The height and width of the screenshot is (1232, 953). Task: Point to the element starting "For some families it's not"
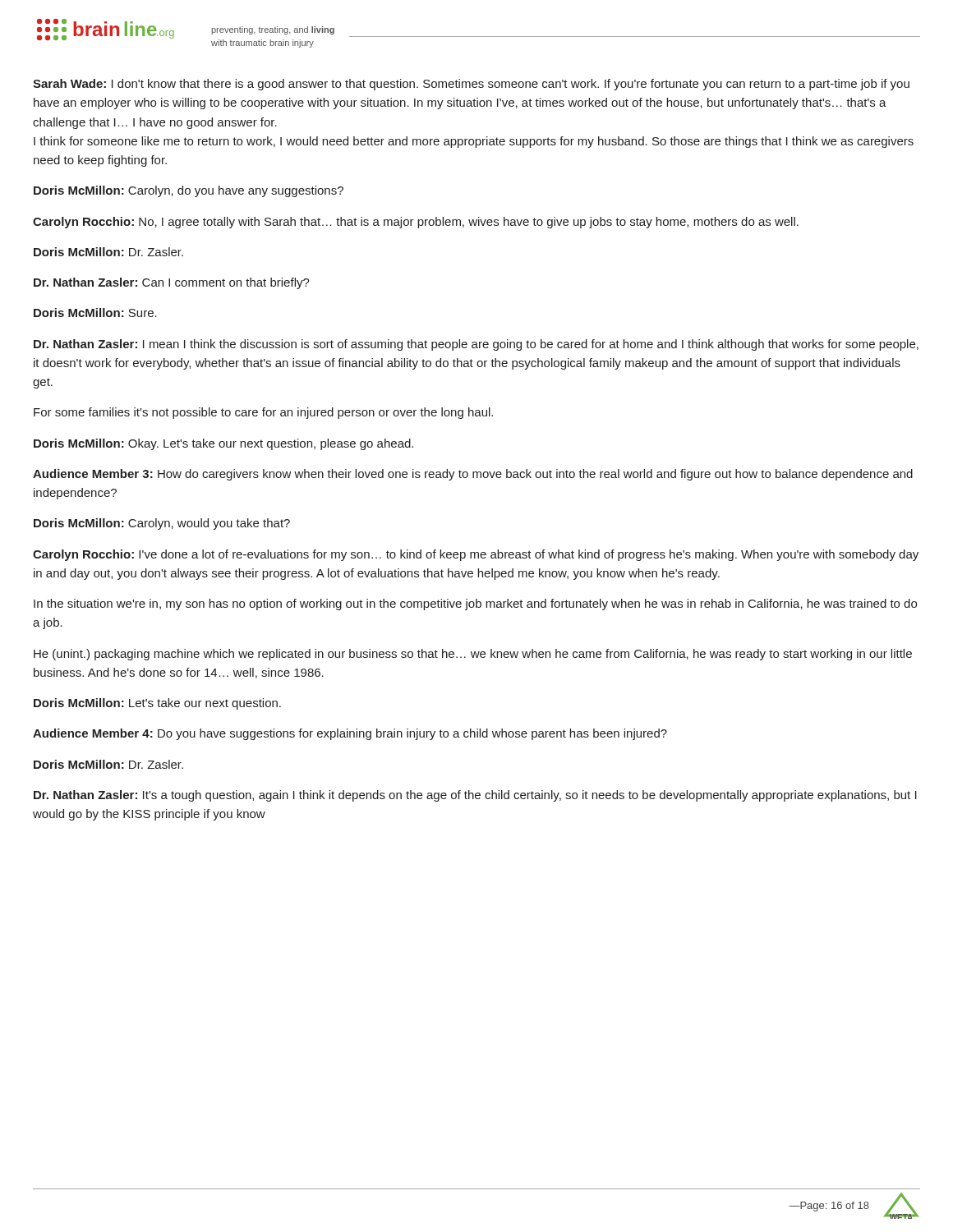264,412
